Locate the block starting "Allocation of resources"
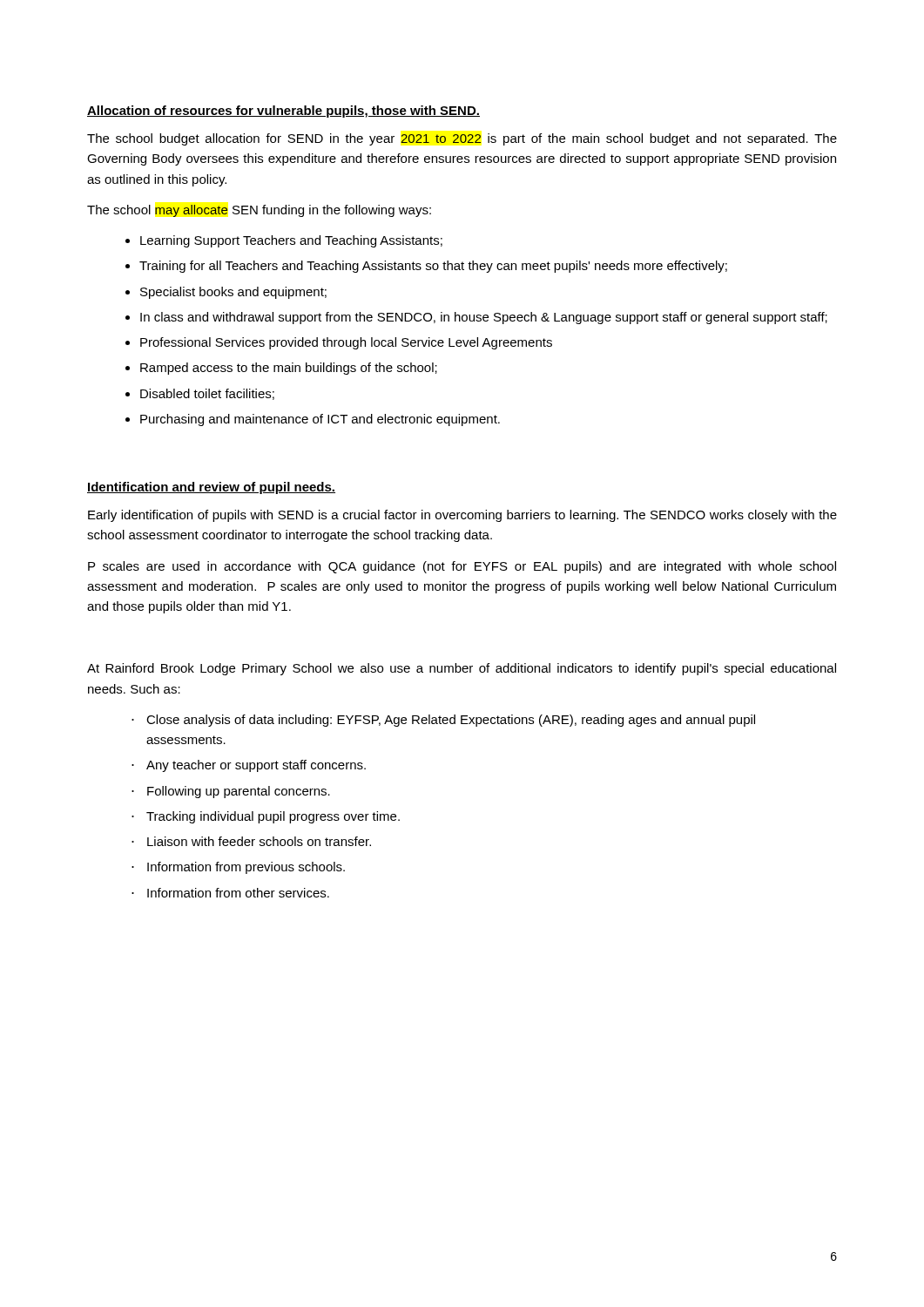 (283, 110)
